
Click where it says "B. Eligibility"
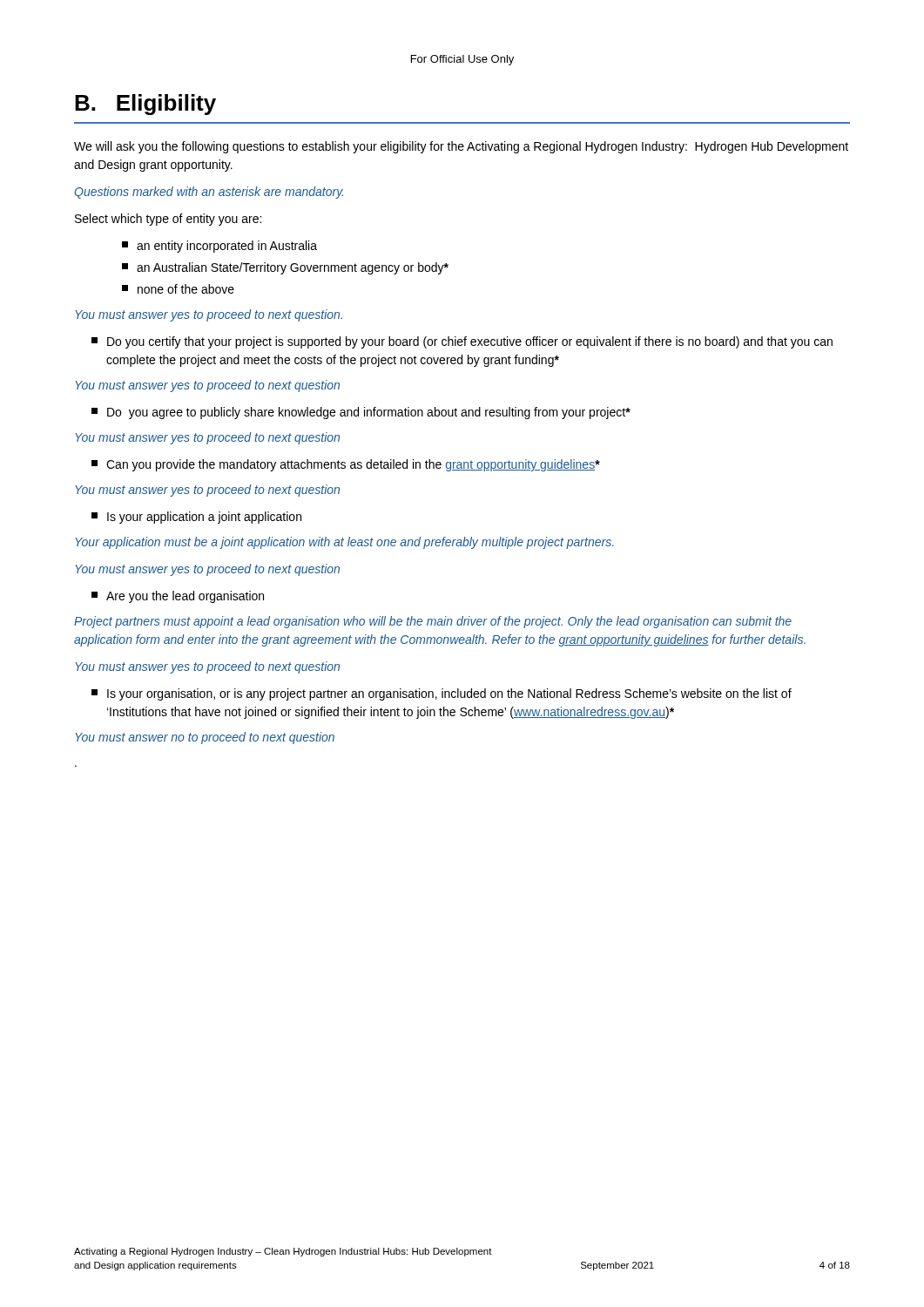point(145,103)
